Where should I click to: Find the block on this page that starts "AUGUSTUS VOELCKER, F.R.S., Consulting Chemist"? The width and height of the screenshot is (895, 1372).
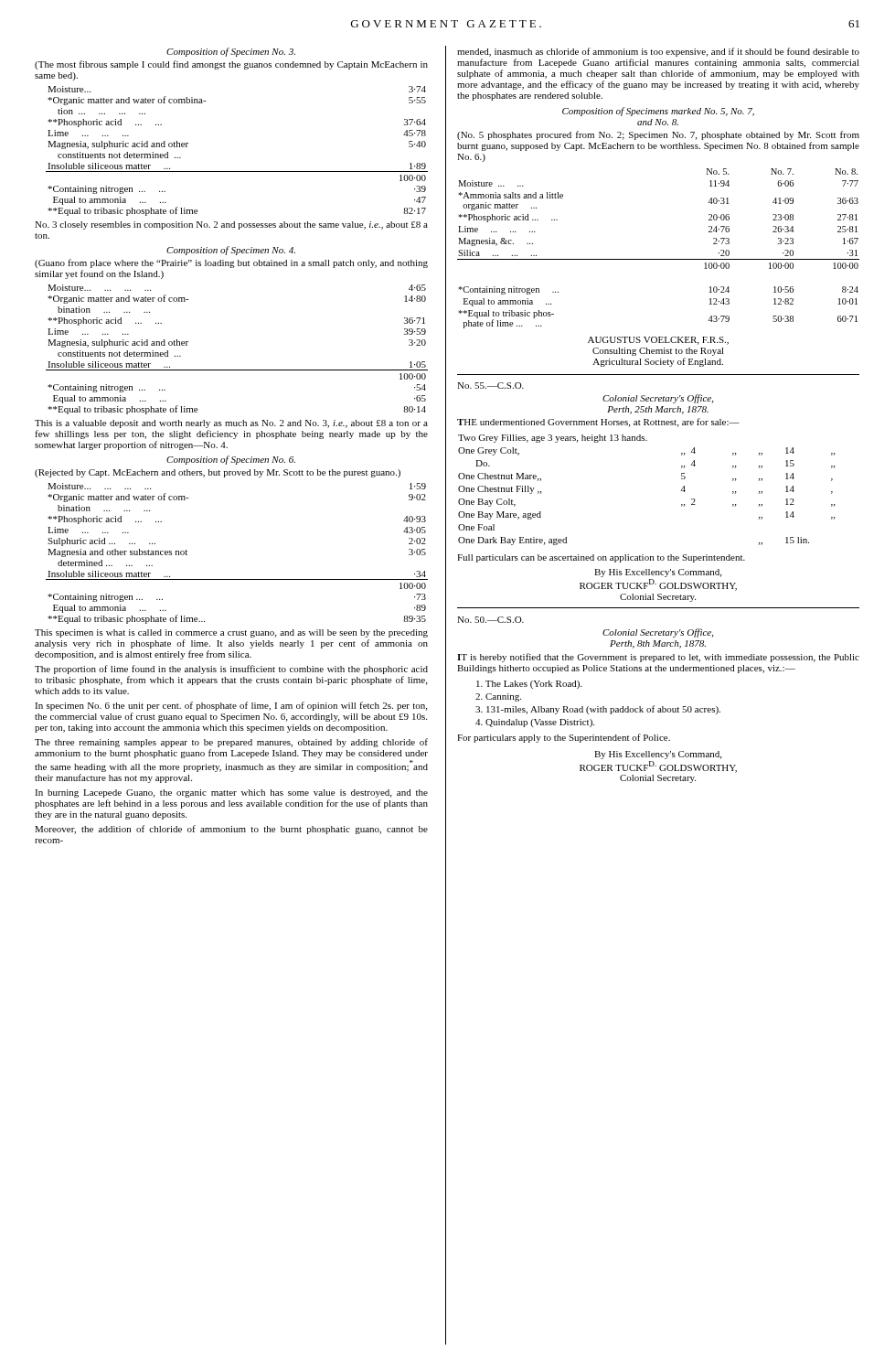tap(658, 350)
